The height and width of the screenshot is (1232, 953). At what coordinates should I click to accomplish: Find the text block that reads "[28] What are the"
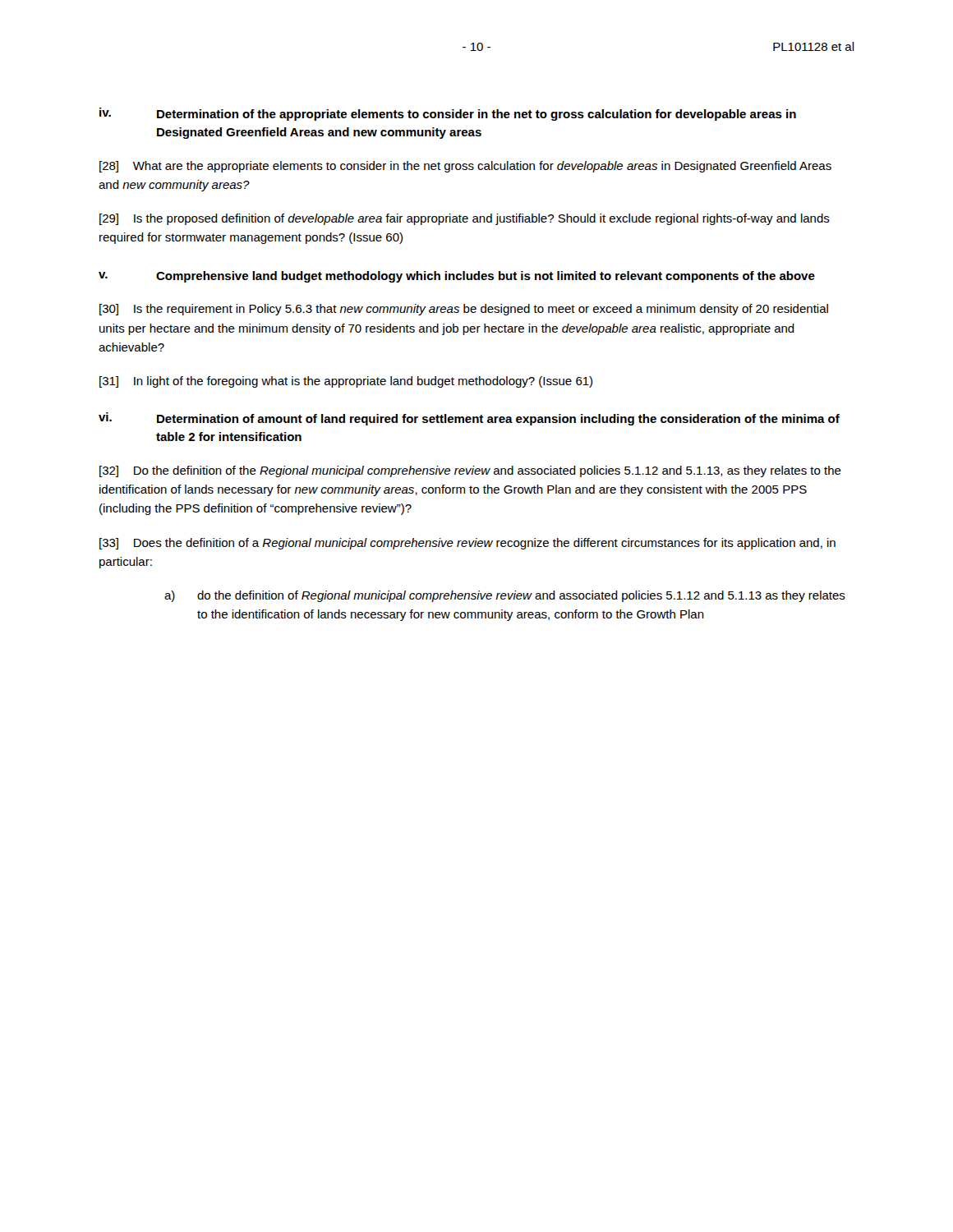(465, 175)
